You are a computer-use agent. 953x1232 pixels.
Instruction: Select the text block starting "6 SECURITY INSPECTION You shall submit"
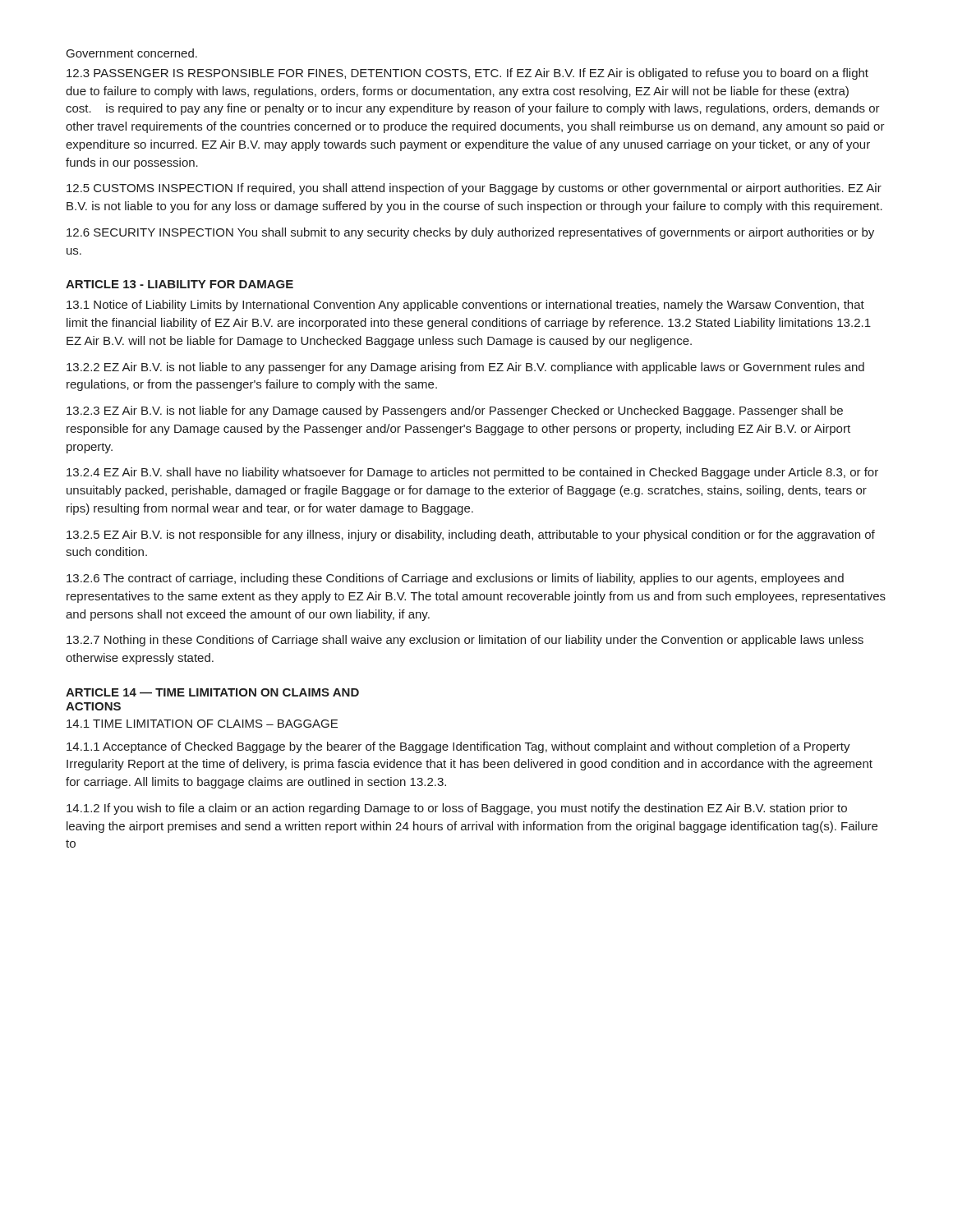(470, 241)
